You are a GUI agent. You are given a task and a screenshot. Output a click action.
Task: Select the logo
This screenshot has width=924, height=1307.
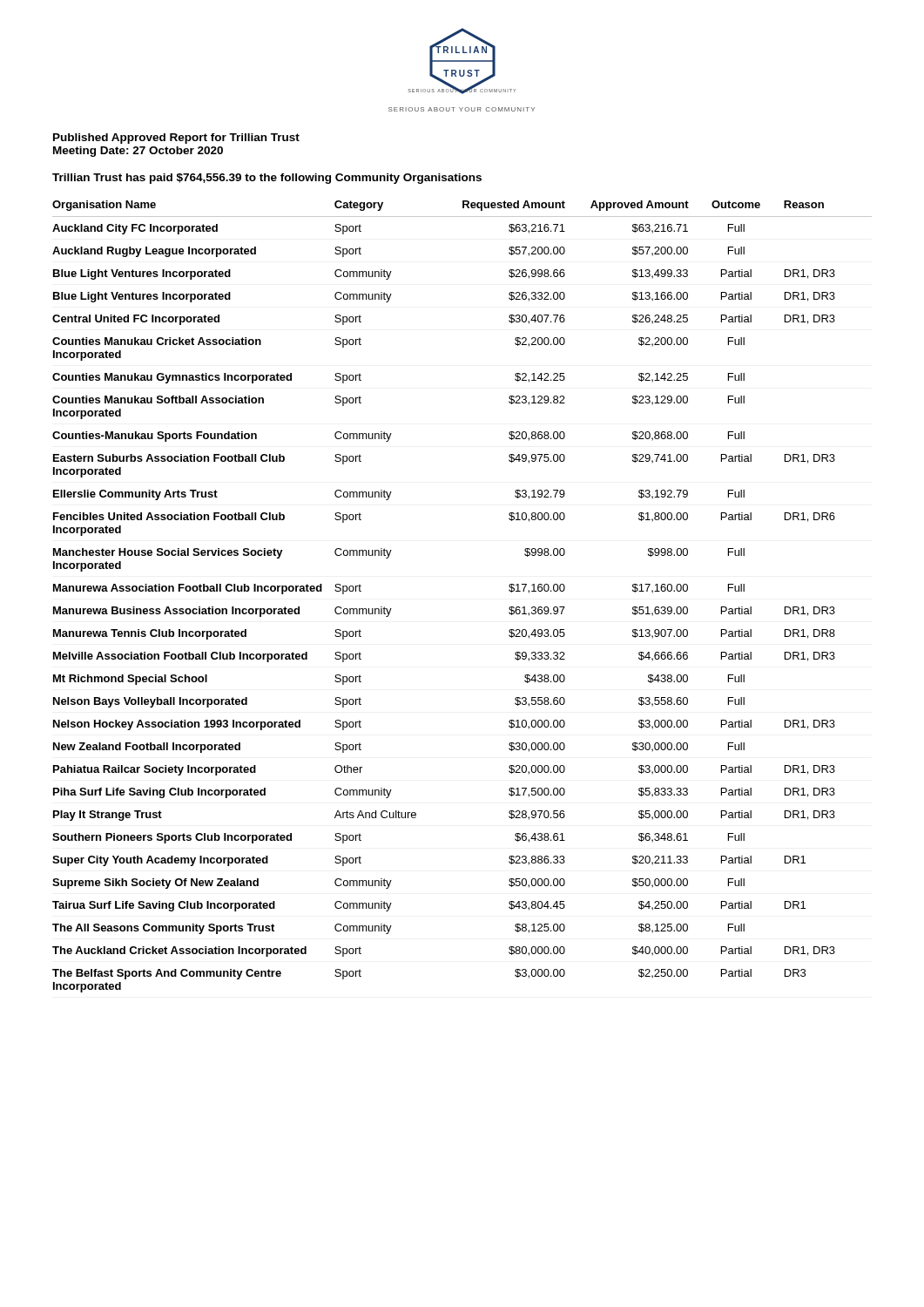[x=462, y=58]
